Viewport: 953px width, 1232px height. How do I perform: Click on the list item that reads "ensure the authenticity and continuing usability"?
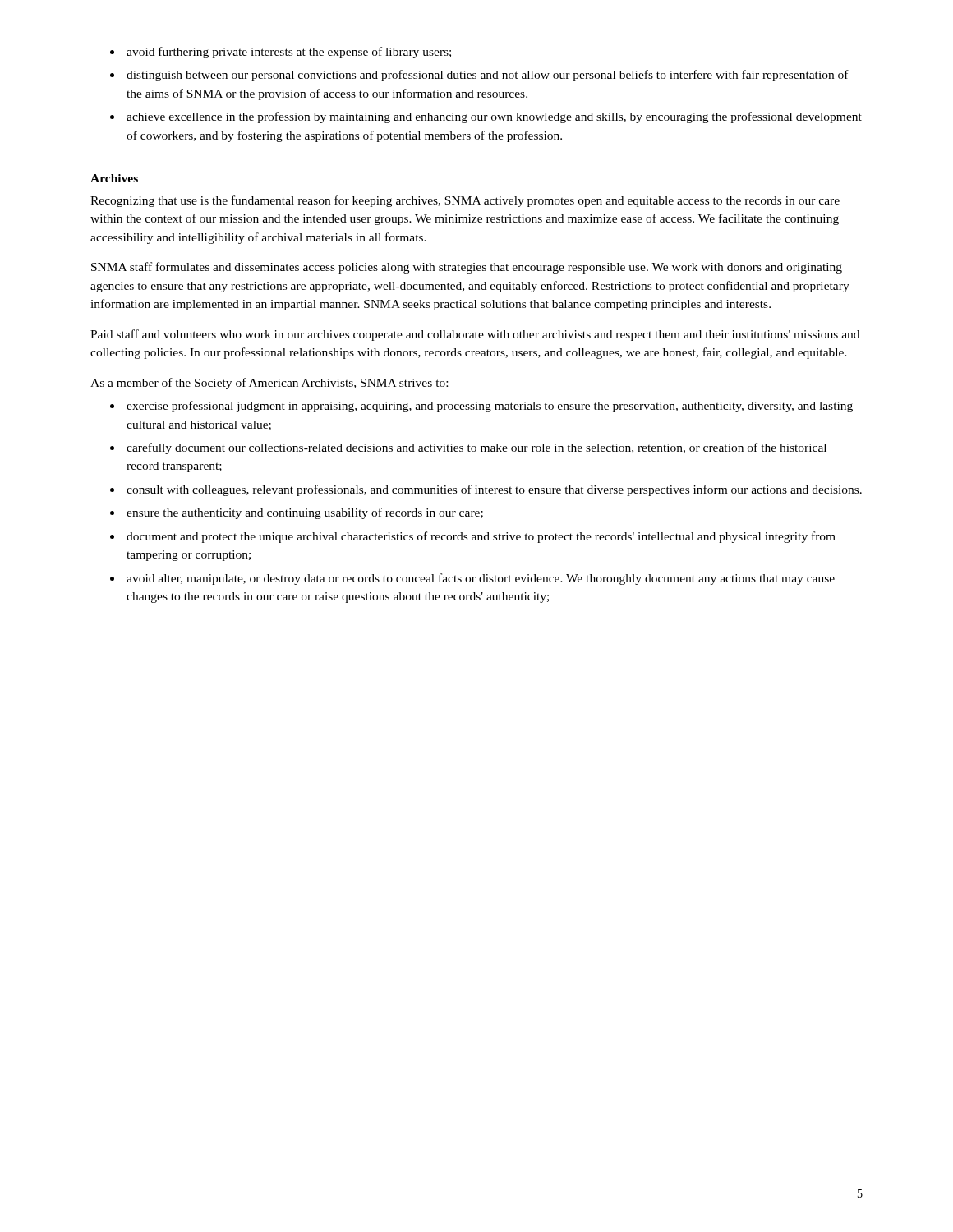[x=493, y=513]
